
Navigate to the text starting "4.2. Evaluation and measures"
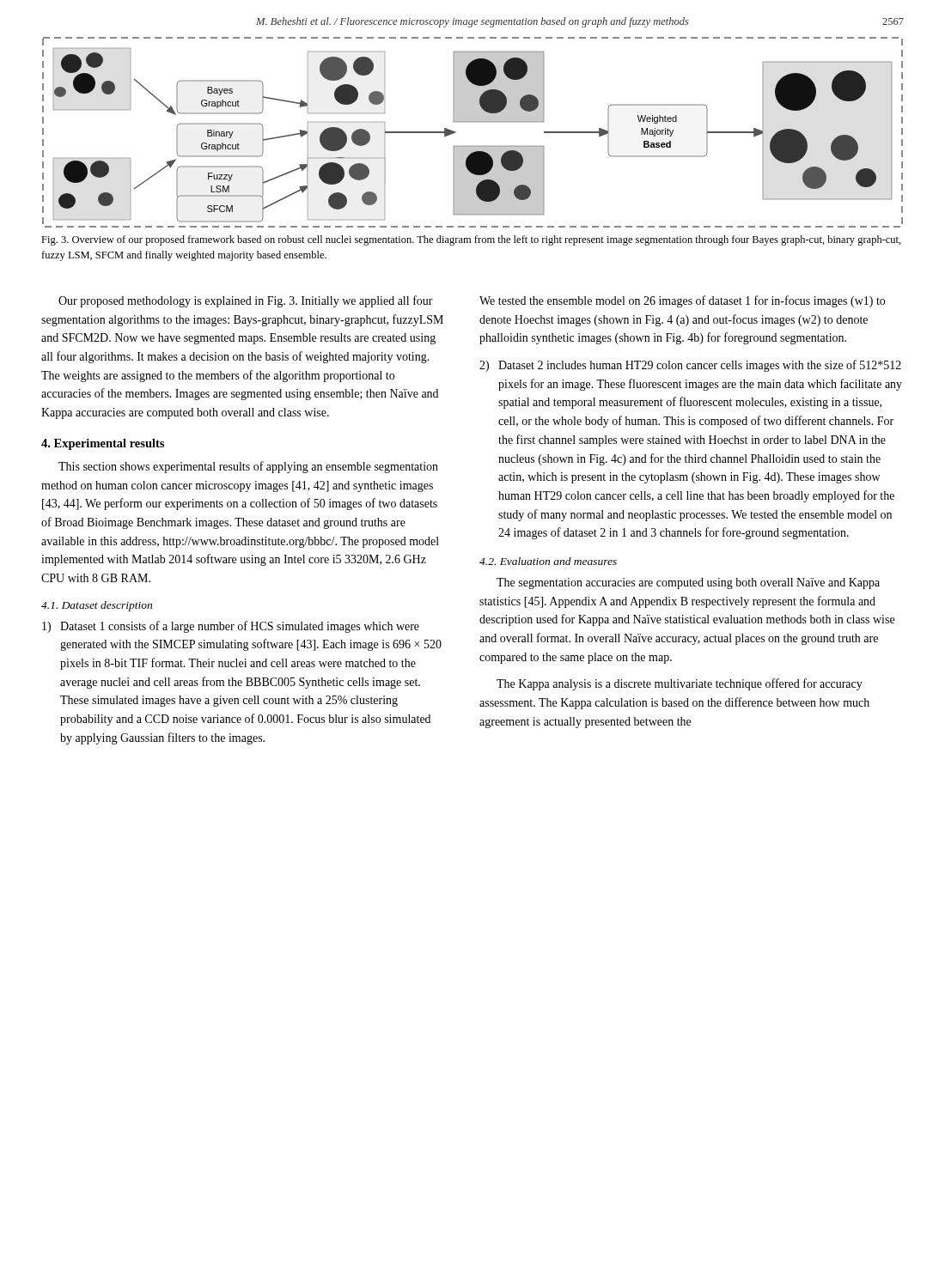(548, 561)
